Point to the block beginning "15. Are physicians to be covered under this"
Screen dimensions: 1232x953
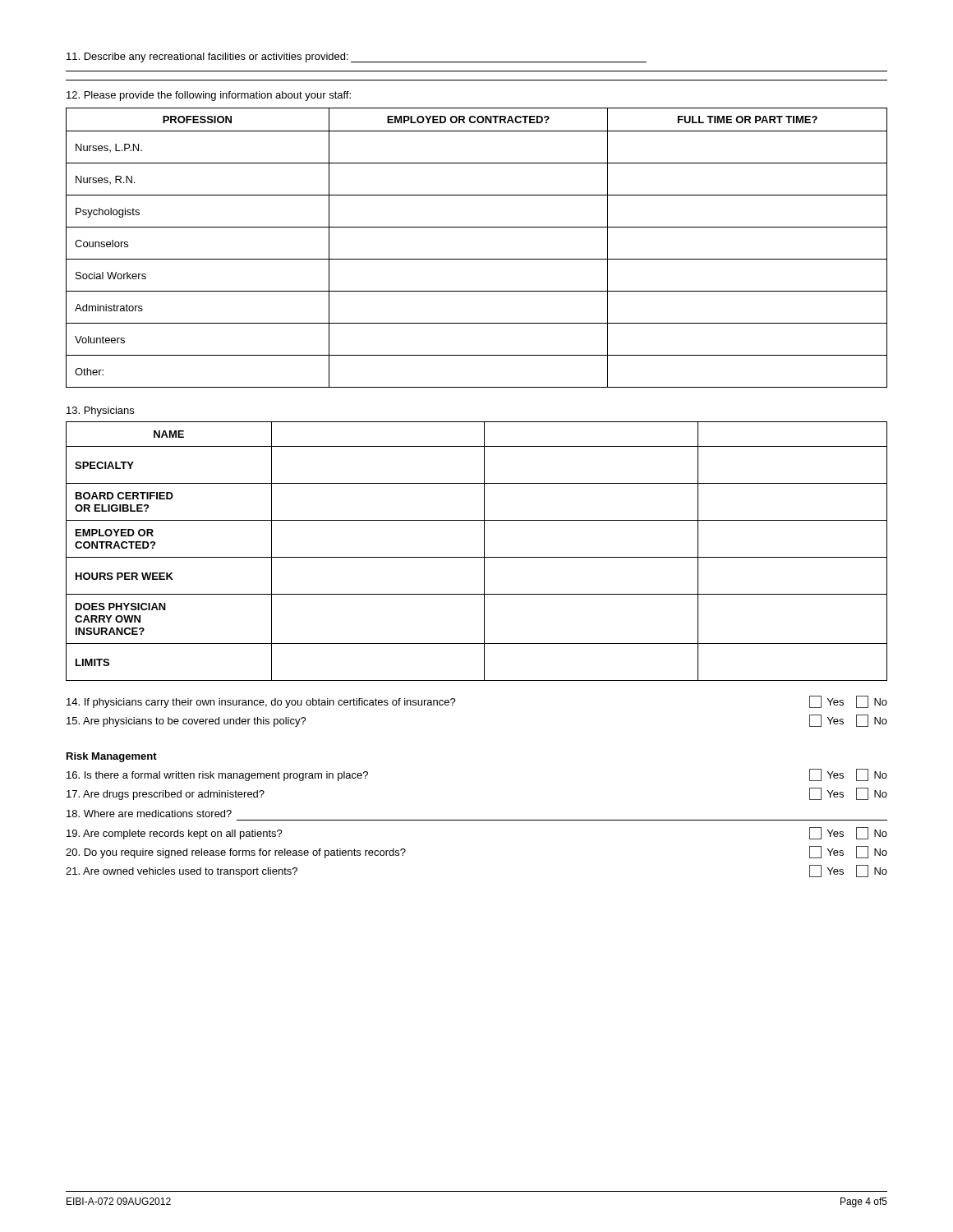pos(184,721)
